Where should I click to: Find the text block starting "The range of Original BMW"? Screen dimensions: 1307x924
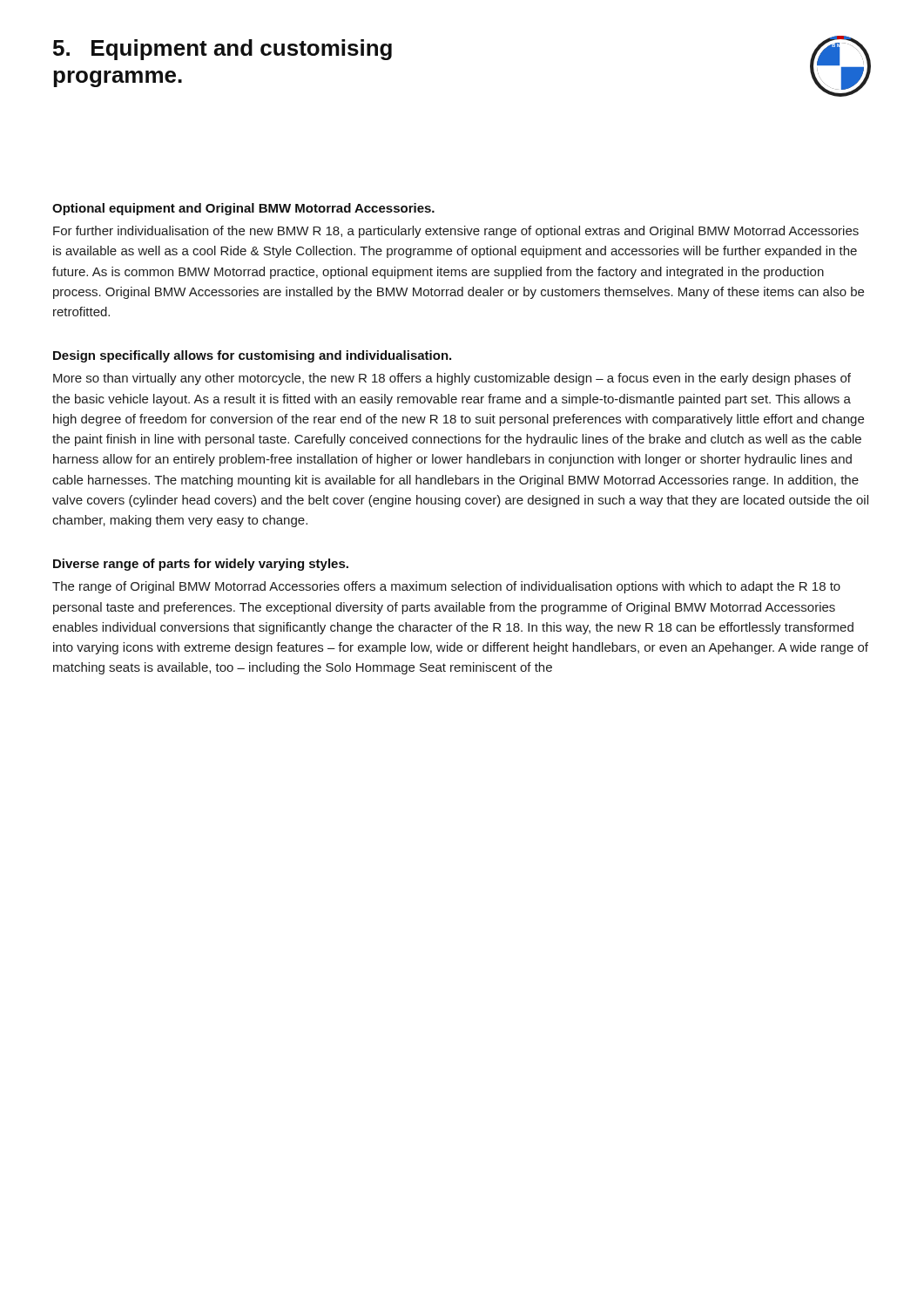tap(462, 627)
